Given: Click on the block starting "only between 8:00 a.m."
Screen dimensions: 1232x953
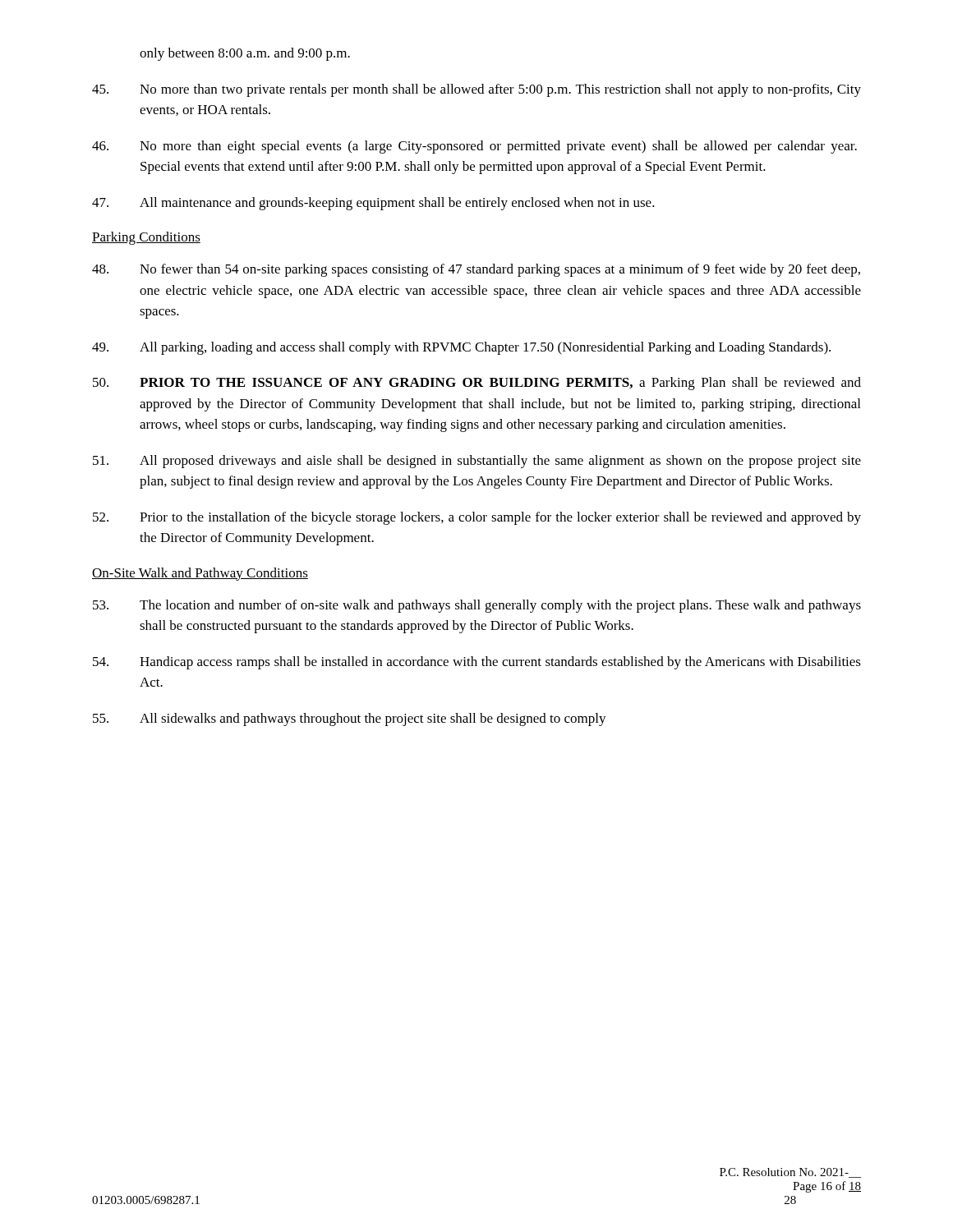Looking at the screenshot, I should (x=245, y=53).
